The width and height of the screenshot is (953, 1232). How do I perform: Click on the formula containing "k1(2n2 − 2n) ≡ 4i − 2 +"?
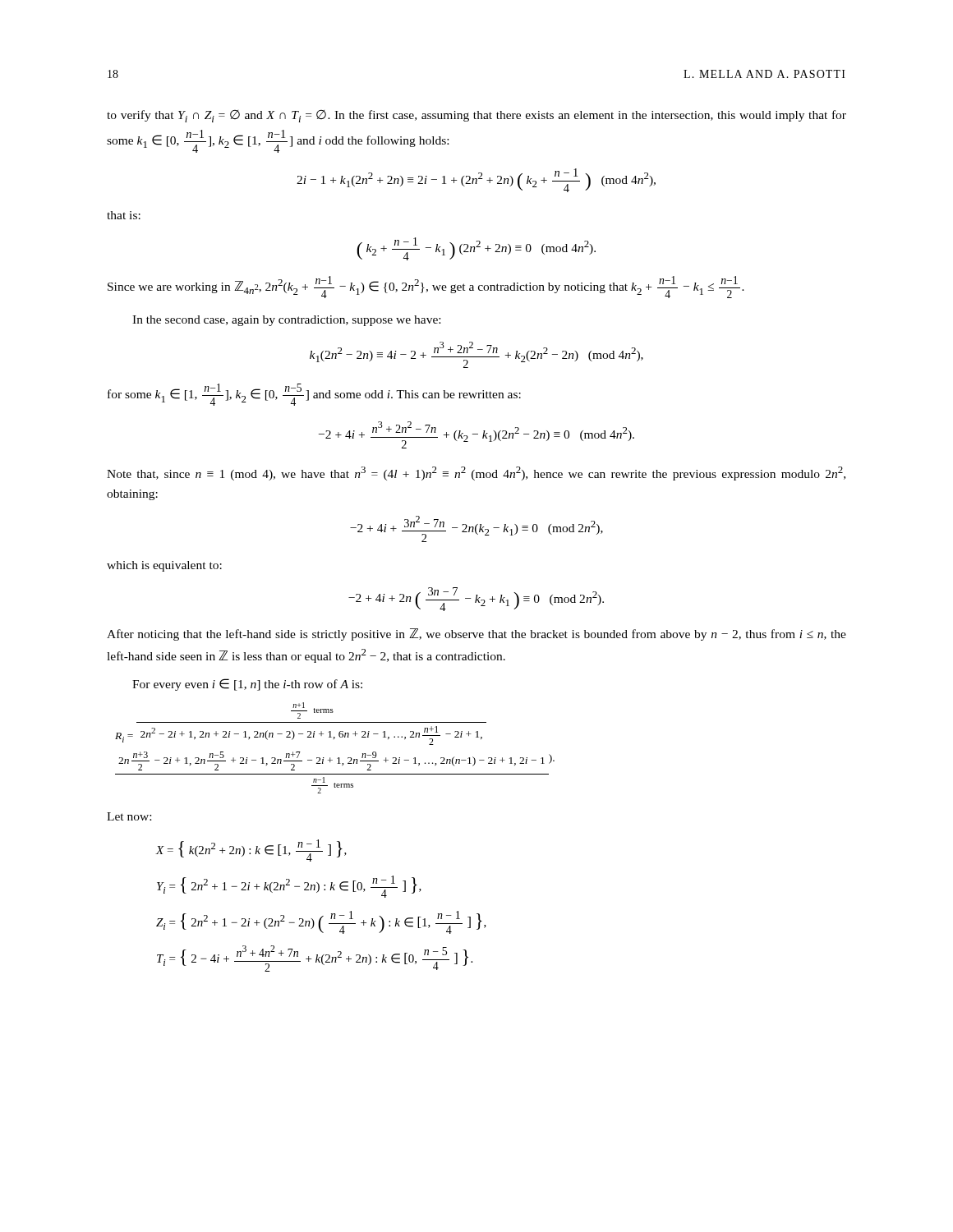pyautogui.click(x=476, y=355)
